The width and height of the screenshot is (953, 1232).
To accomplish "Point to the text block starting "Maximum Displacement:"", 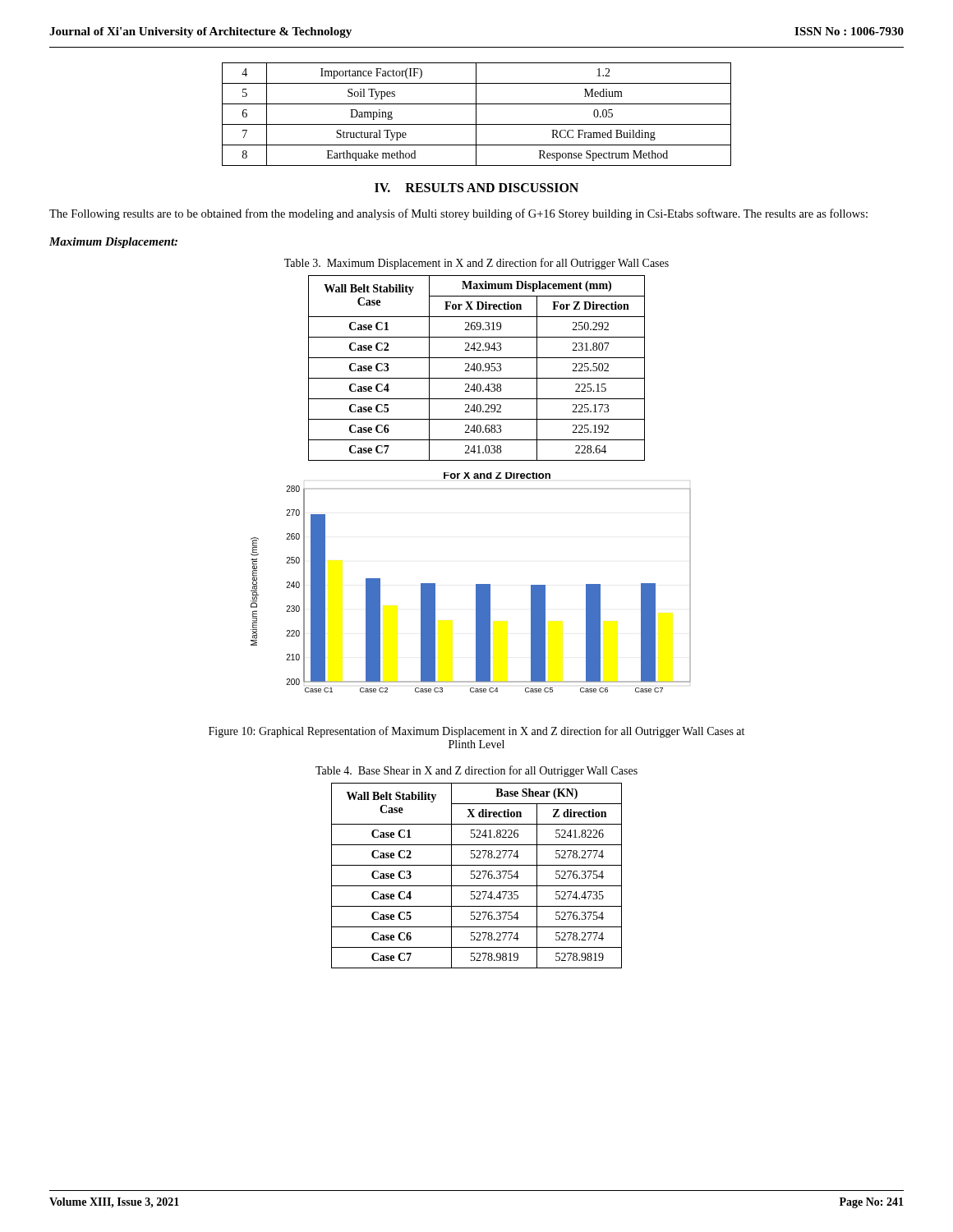I will (x=114, y=241).
